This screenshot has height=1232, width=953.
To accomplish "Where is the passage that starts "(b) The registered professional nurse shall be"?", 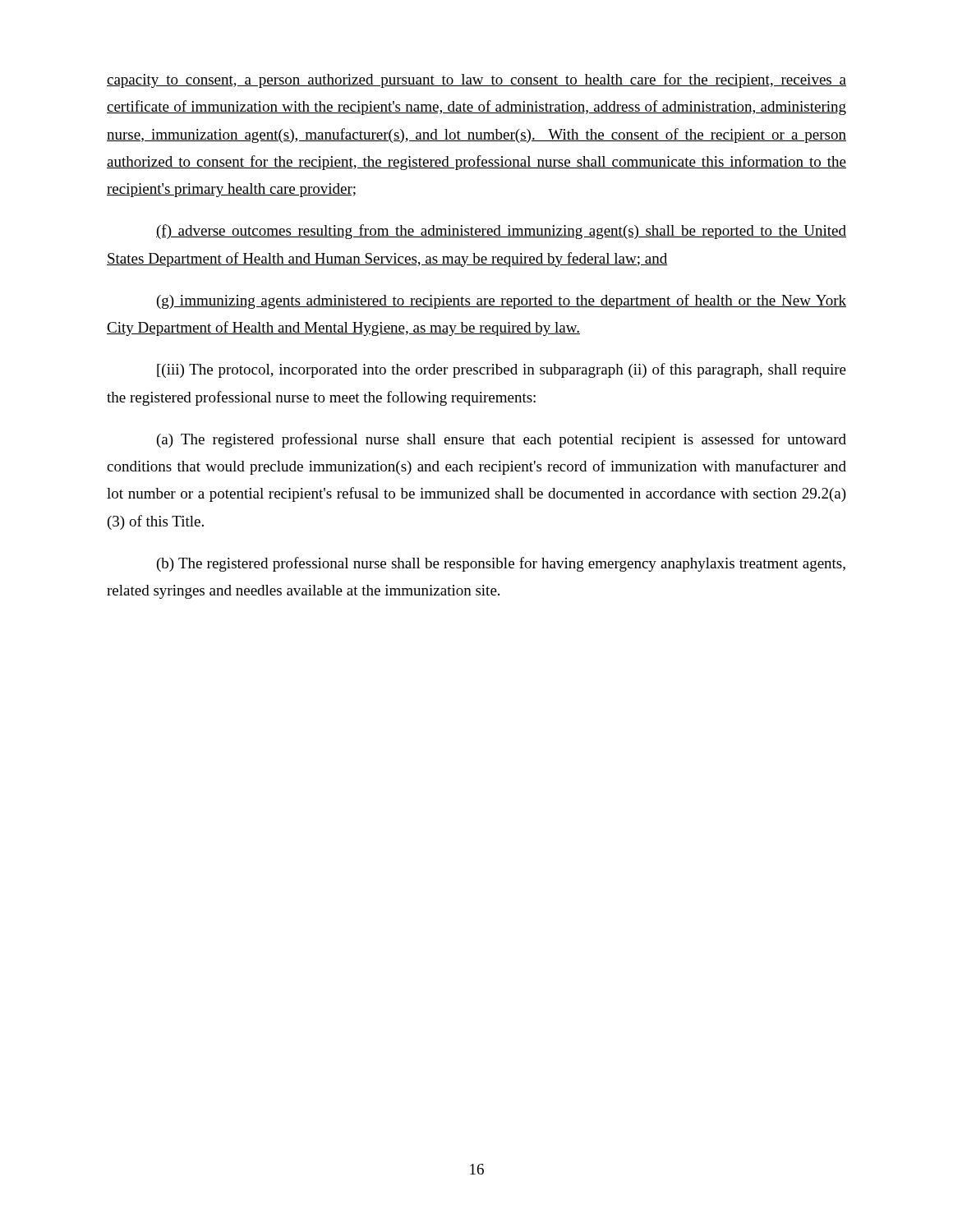I will click(476, 577).
